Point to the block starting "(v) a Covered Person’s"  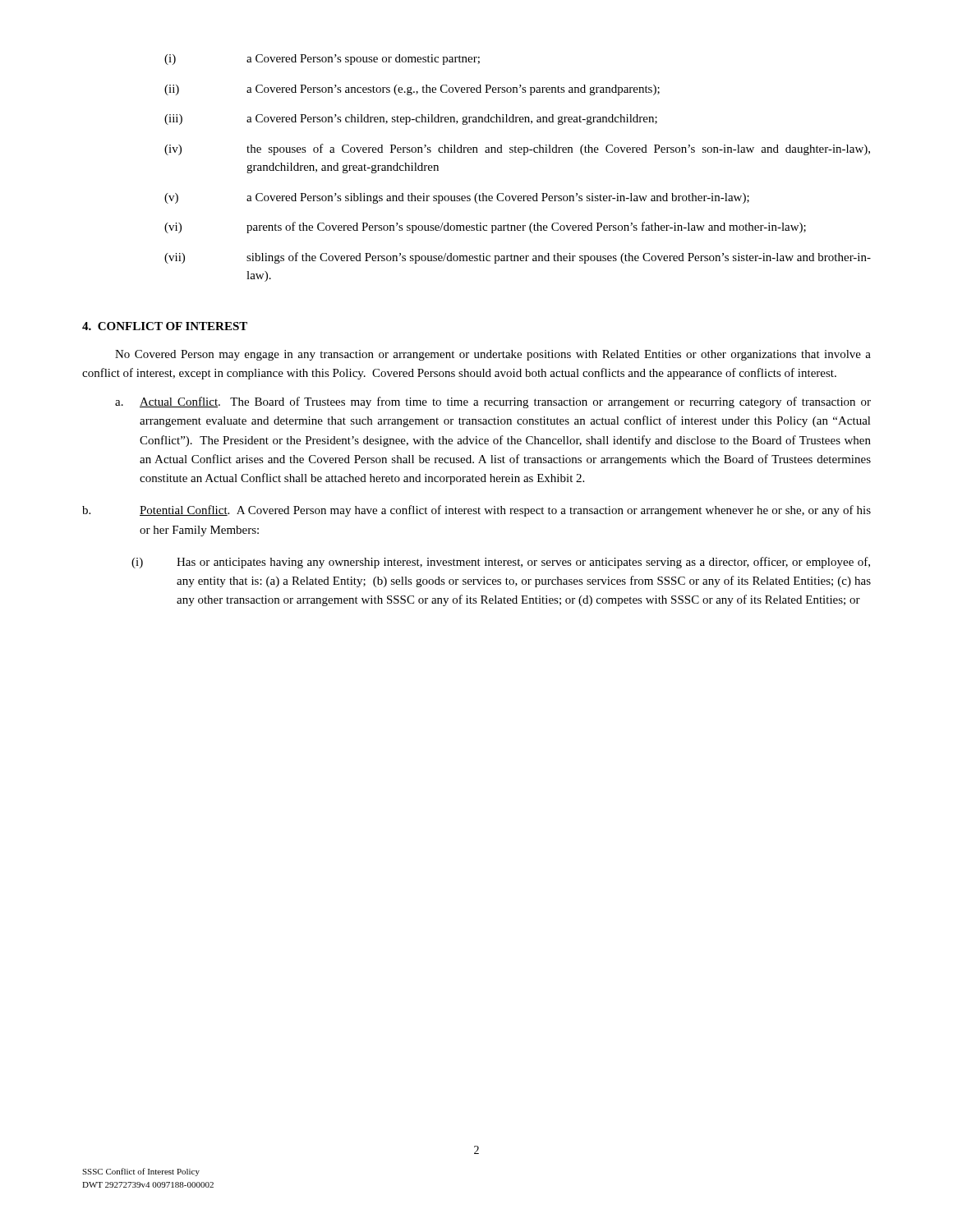(476, 197)
